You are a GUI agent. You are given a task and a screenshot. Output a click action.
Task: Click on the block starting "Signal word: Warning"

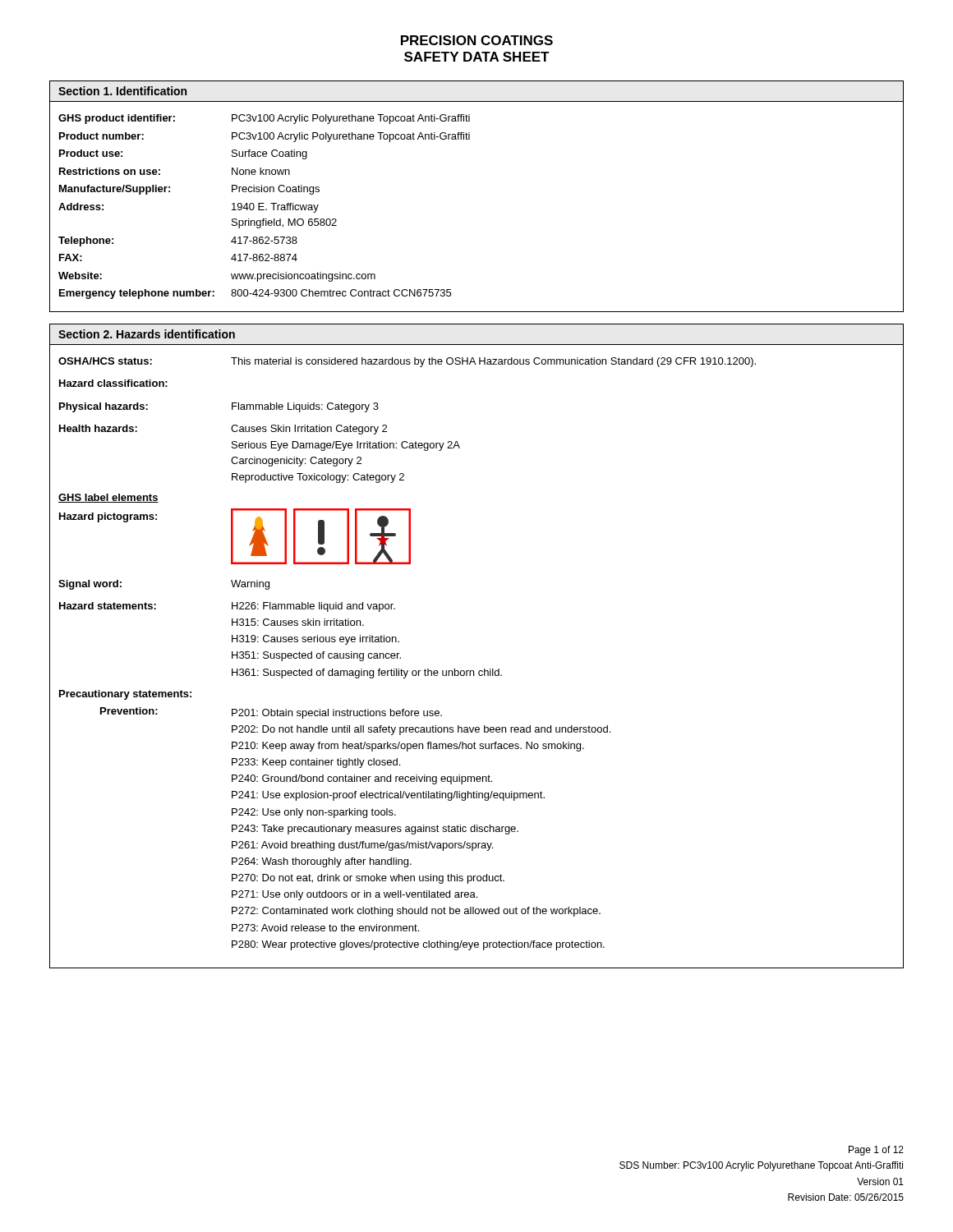[83, 584]
